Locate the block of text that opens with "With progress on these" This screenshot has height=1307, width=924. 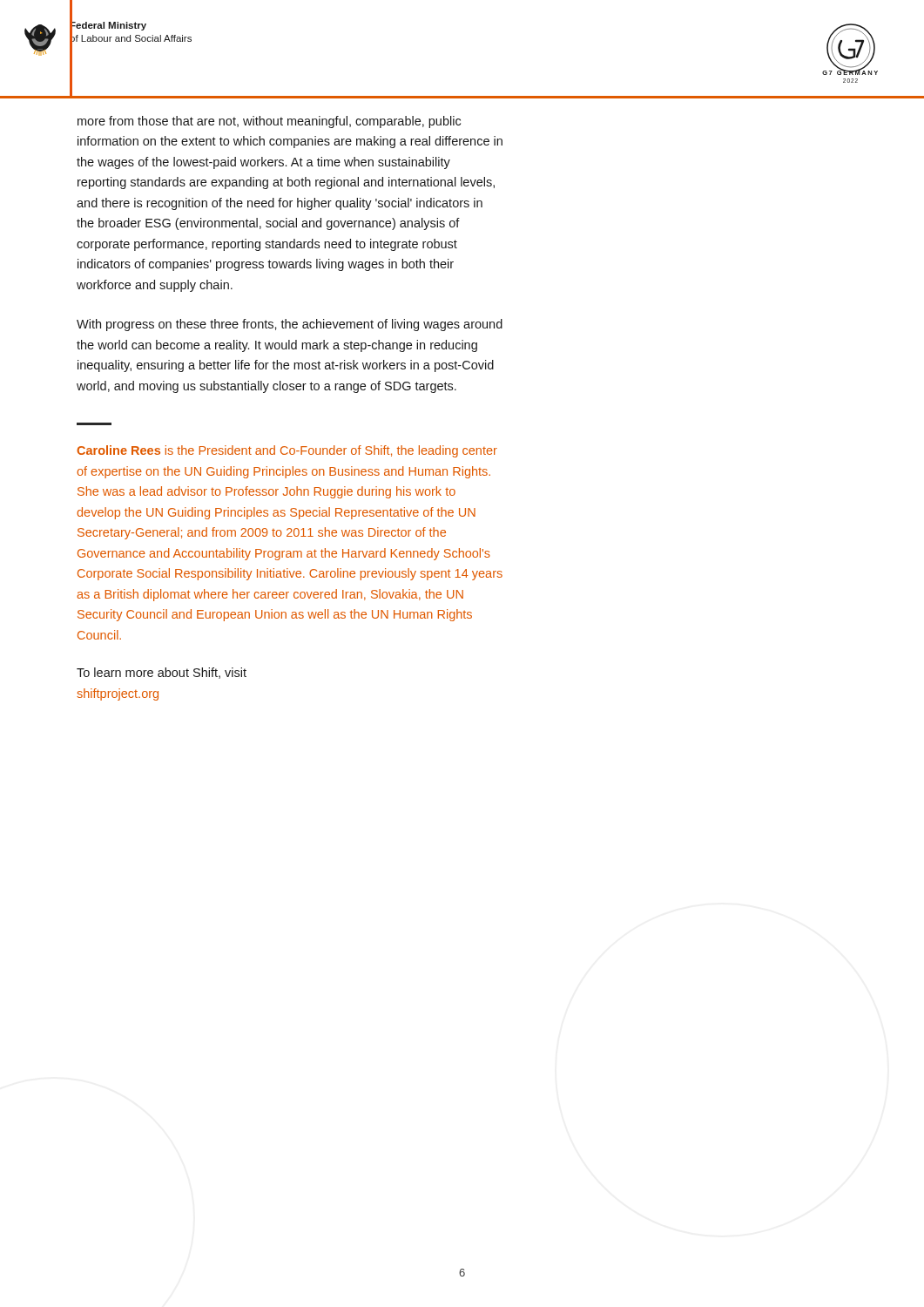(290, 355)
